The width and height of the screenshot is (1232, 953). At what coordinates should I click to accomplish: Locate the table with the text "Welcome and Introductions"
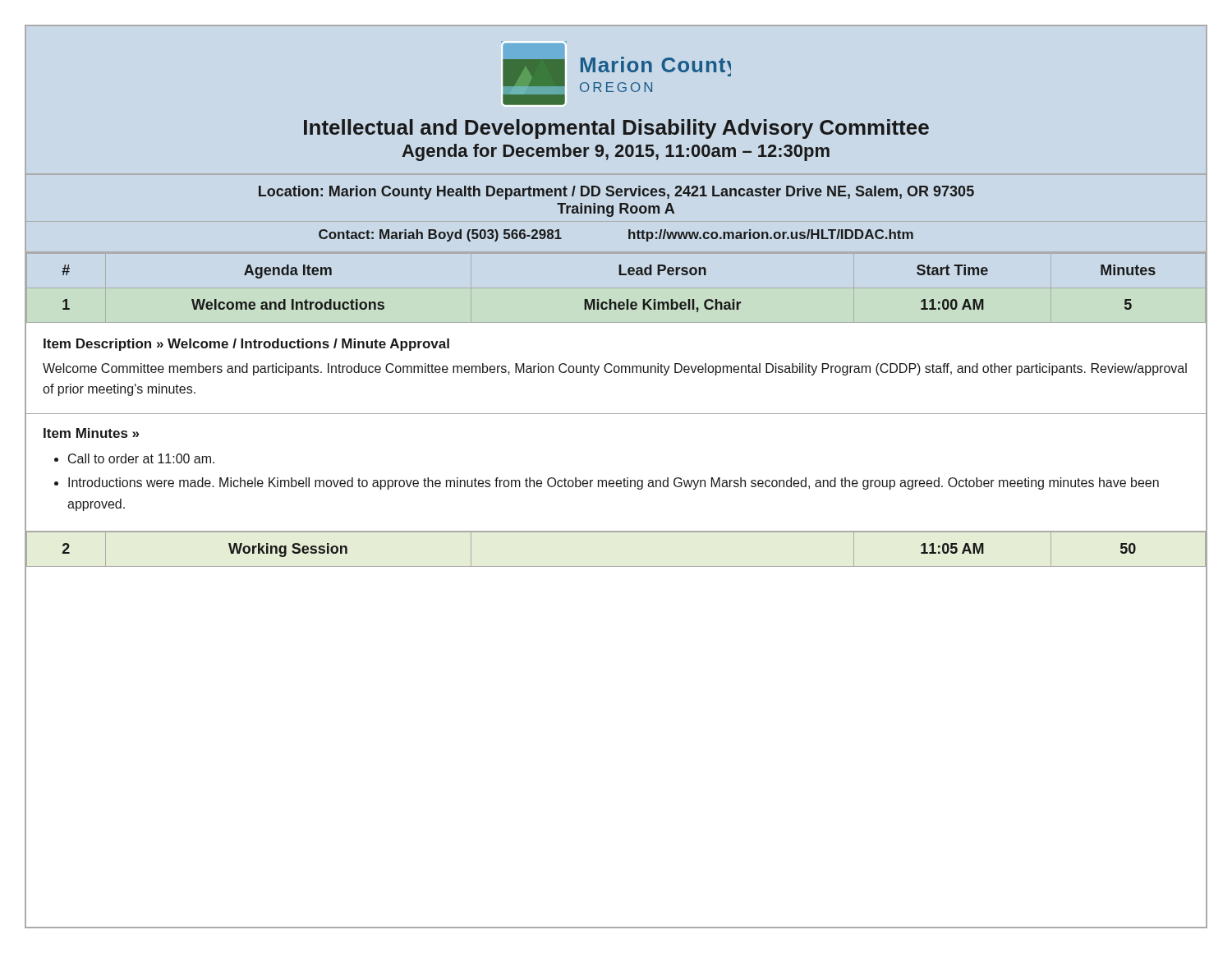click(x=616, y=288)
